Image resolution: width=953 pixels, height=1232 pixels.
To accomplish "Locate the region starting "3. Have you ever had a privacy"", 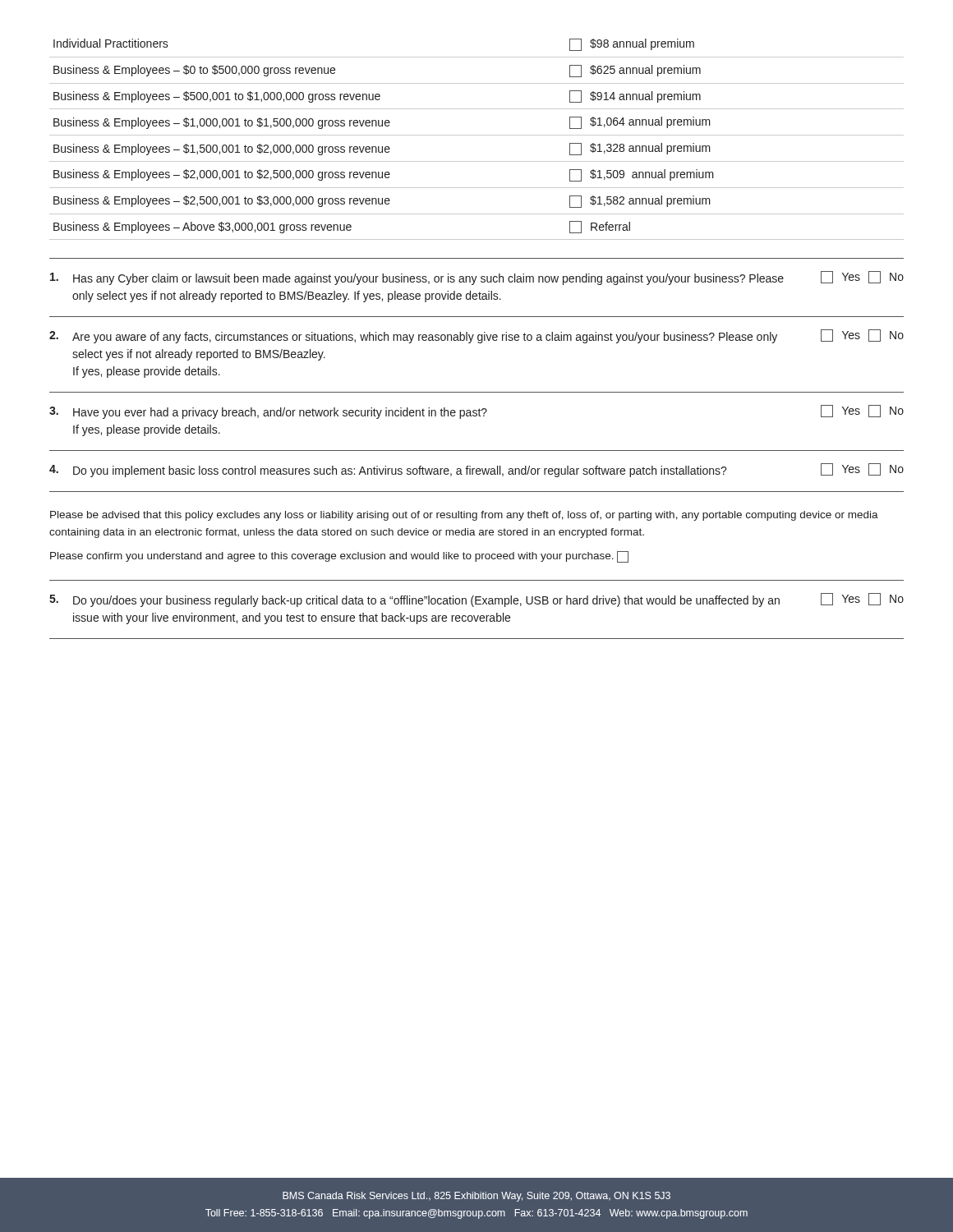I will [x=476, y=422].
